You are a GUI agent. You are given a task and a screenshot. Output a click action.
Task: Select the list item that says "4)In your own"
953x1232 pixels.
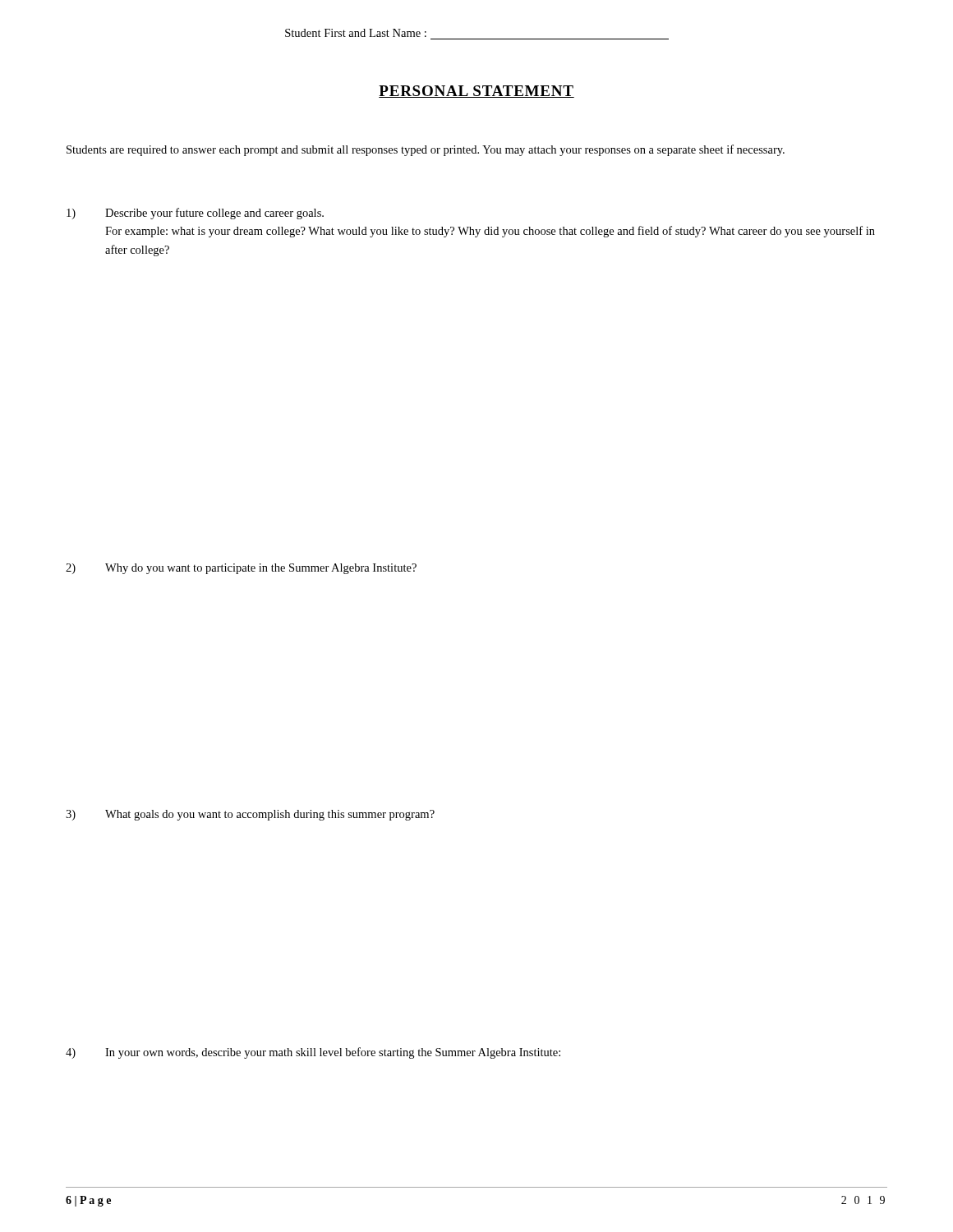[x=475, y=1052]
